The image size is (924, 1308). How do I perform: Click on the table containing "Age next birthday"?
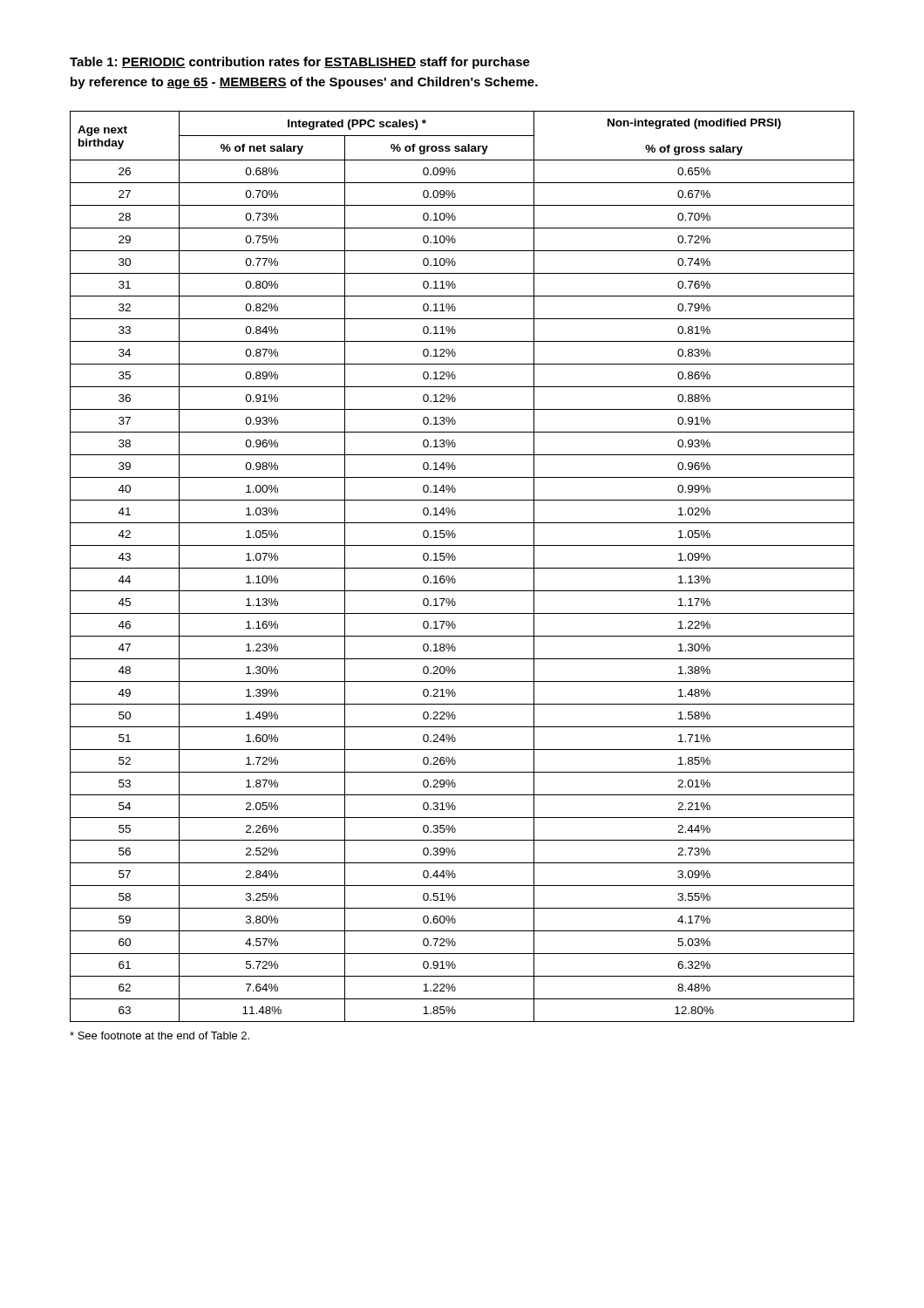(x=462, y=566)
